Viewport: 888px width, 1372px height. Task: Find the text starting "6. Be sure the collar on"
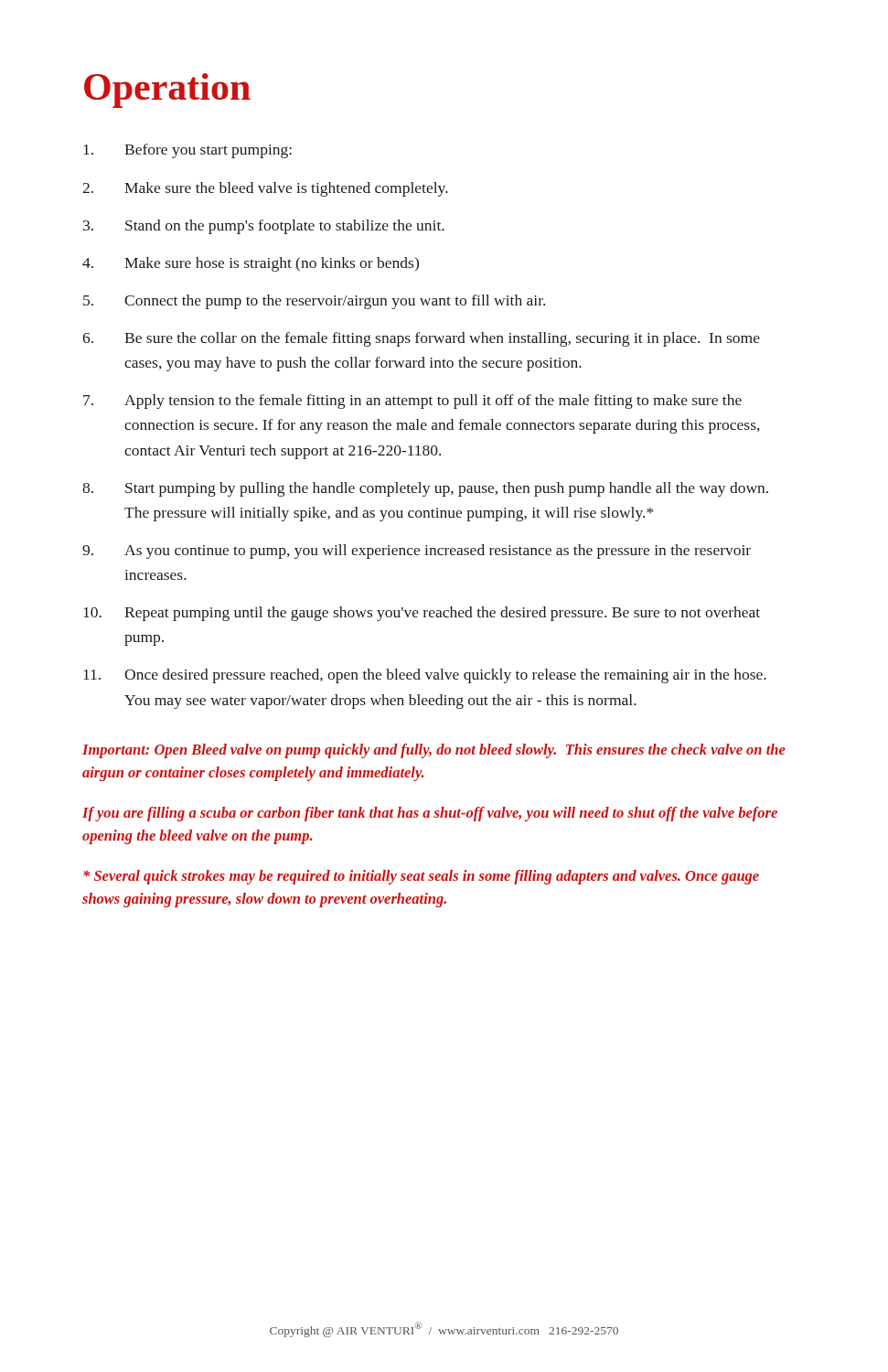tap(439, 350)
